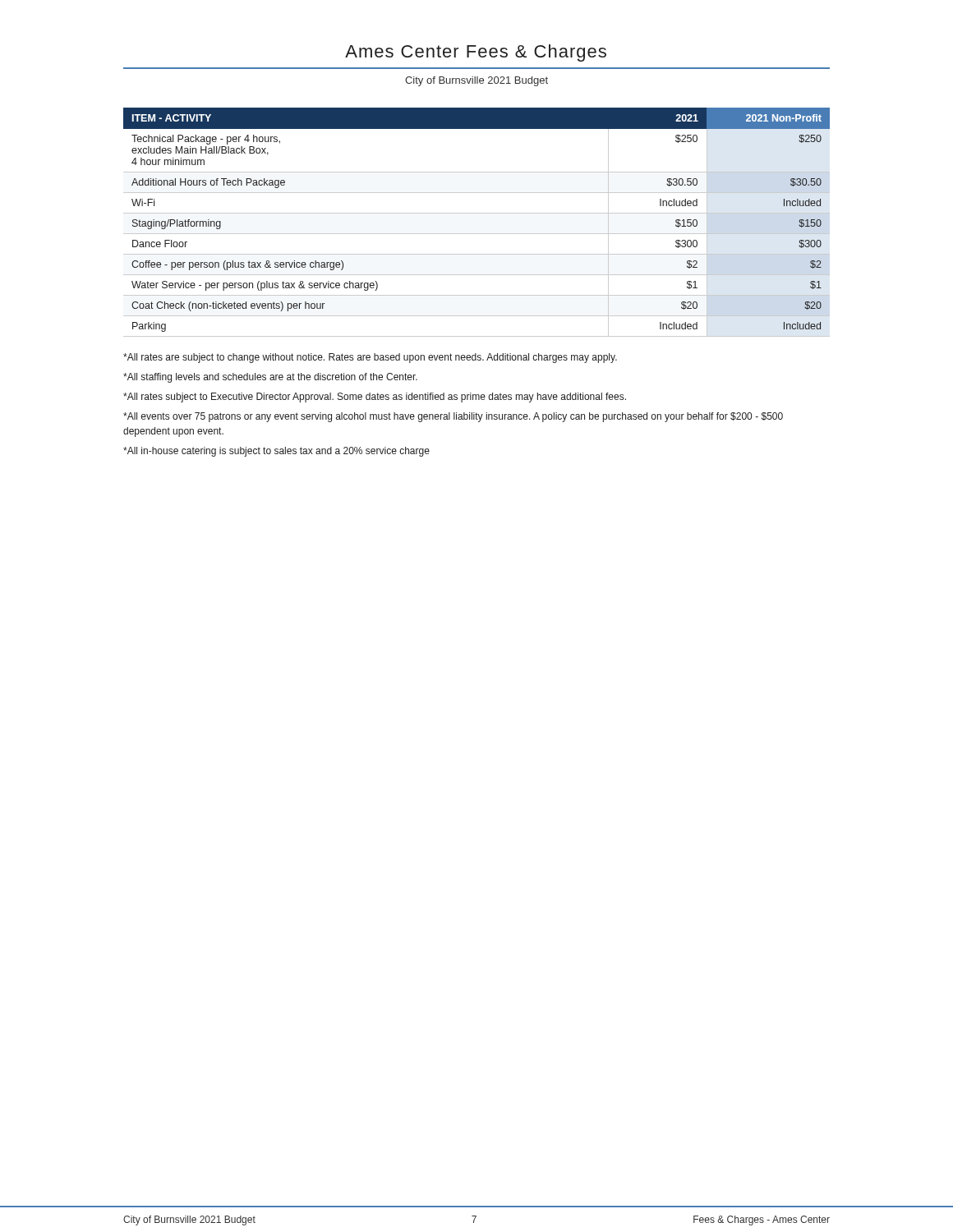Select the title that says "Ames Center Fees & Charges City"
953x1232 pixels.
pyautogui.click(x=476, y=64)
